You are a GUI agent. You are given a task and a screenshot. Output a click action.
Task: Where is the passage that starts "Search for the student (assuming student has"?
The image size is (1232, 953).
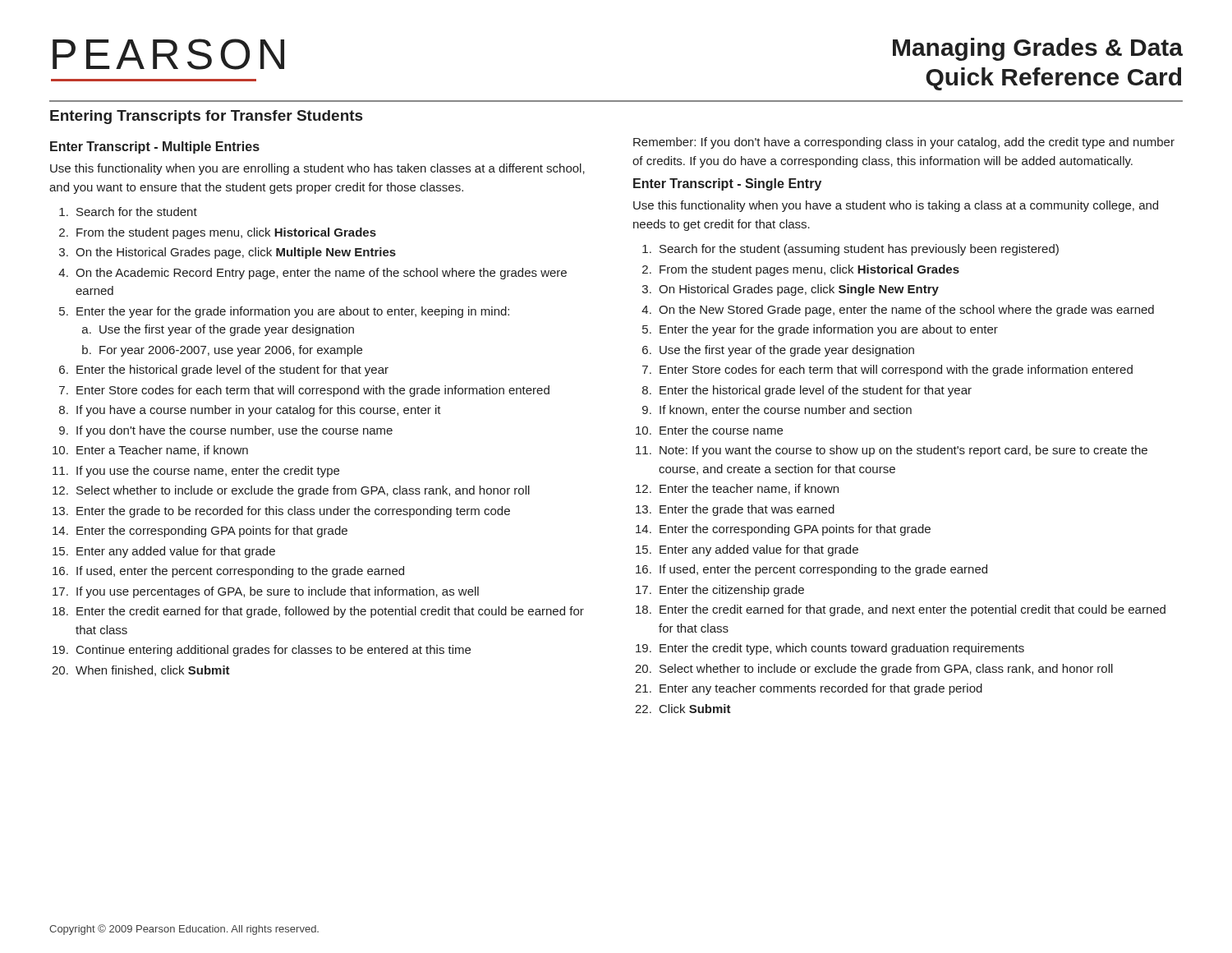click(859, 248)
